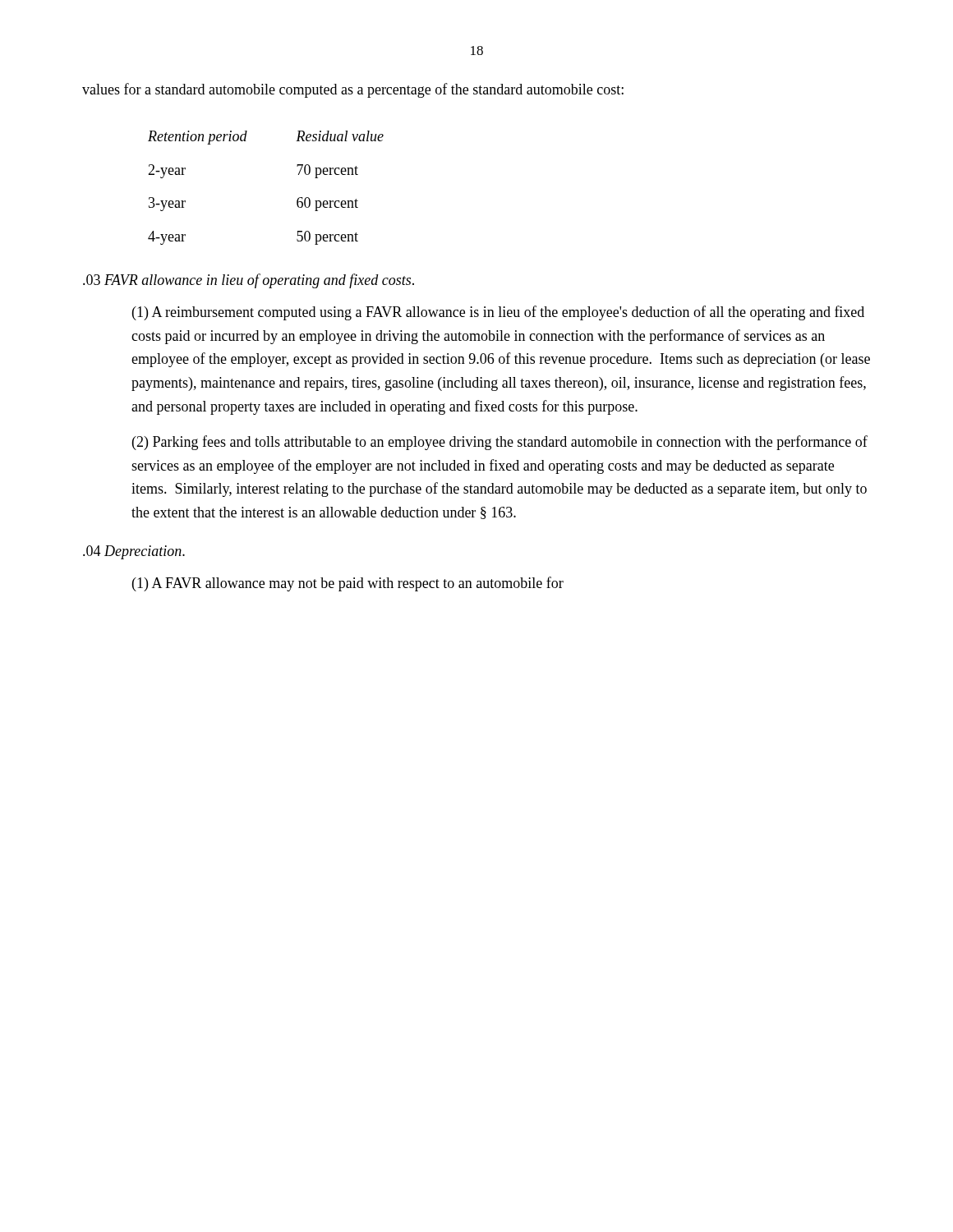This screenshot has height=1232, width=953.
Task: Locate the text block that says "(2) Parking fees and"
Action: coord(499,477)
